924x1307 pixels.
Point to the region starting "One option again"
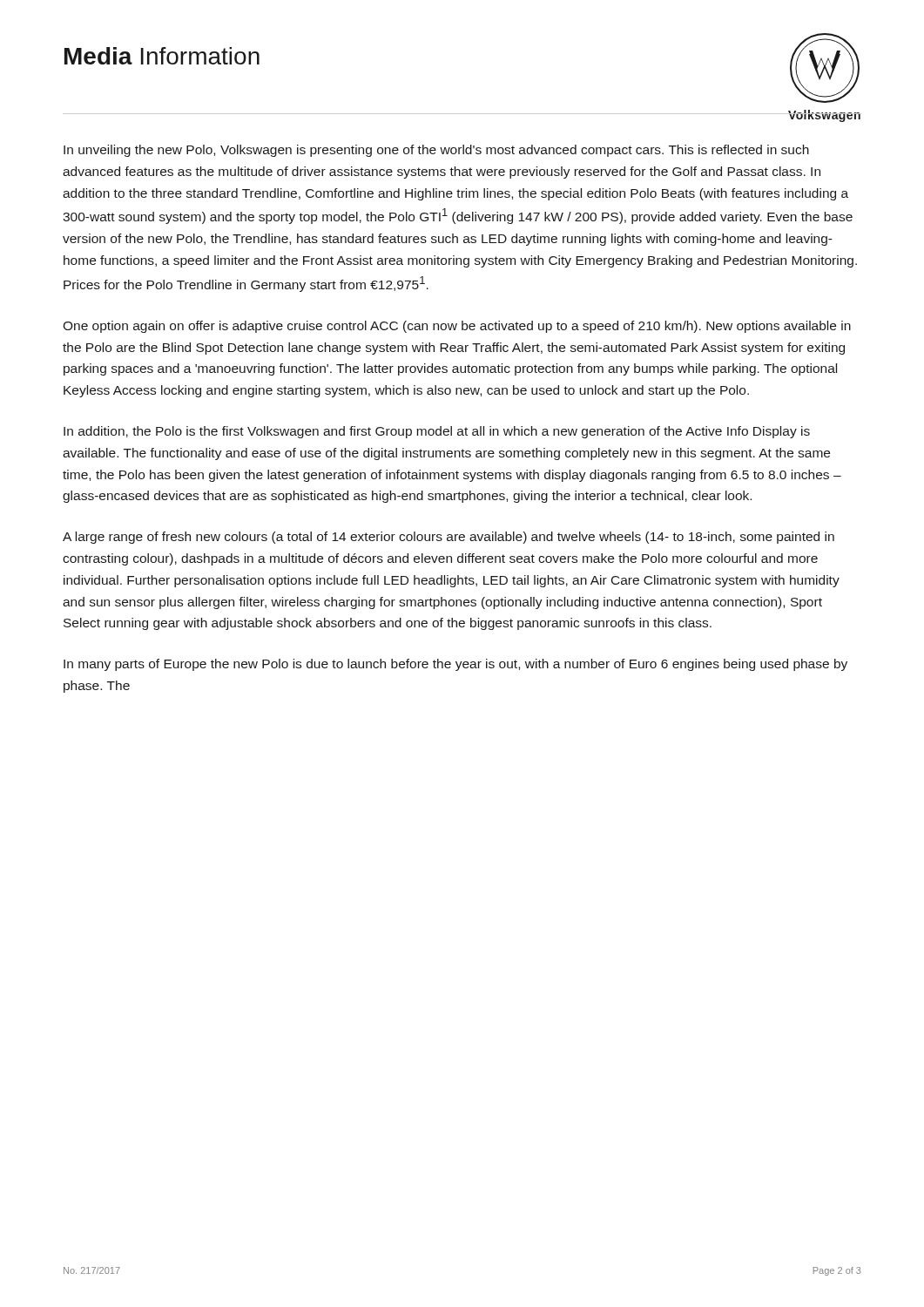coord(457,358)
